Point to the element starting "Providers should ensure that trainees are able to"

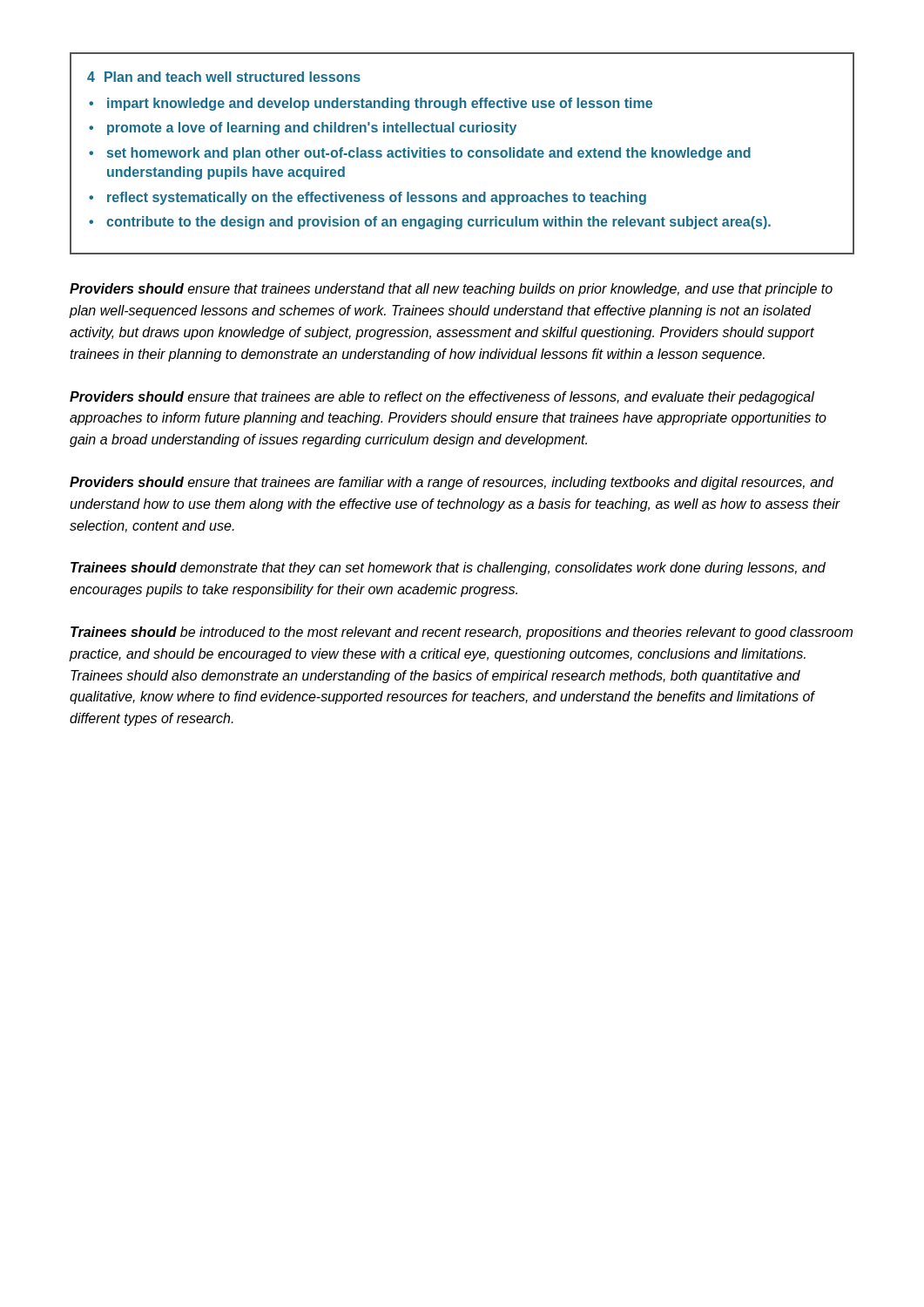coord(448,418)
